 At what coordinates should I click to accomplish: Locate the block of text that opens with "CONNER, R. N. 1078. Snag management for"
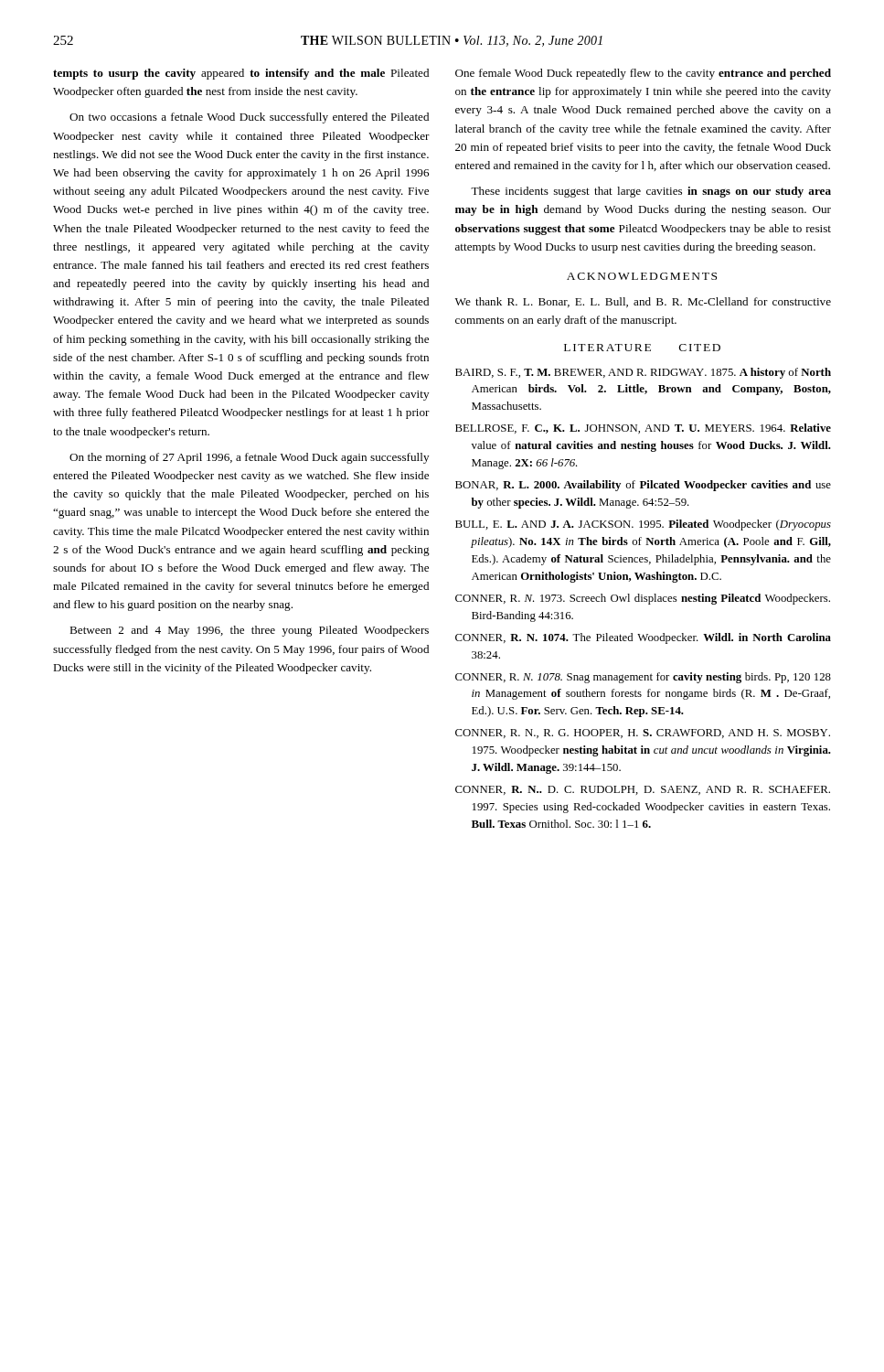point(643,694)
